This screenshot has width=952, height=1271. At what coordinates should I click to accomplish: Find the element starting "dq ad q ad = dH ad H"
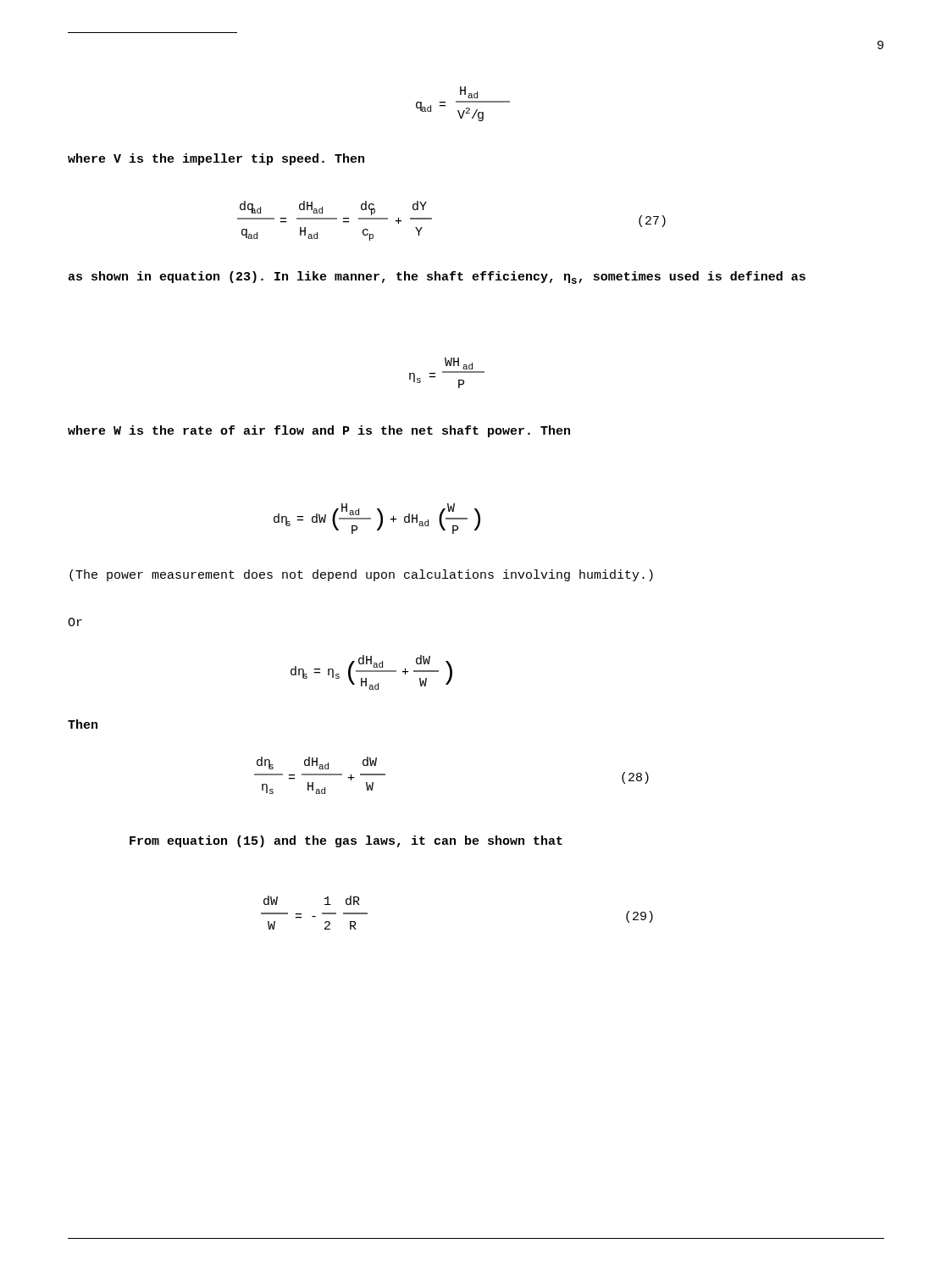click(316, 219)
